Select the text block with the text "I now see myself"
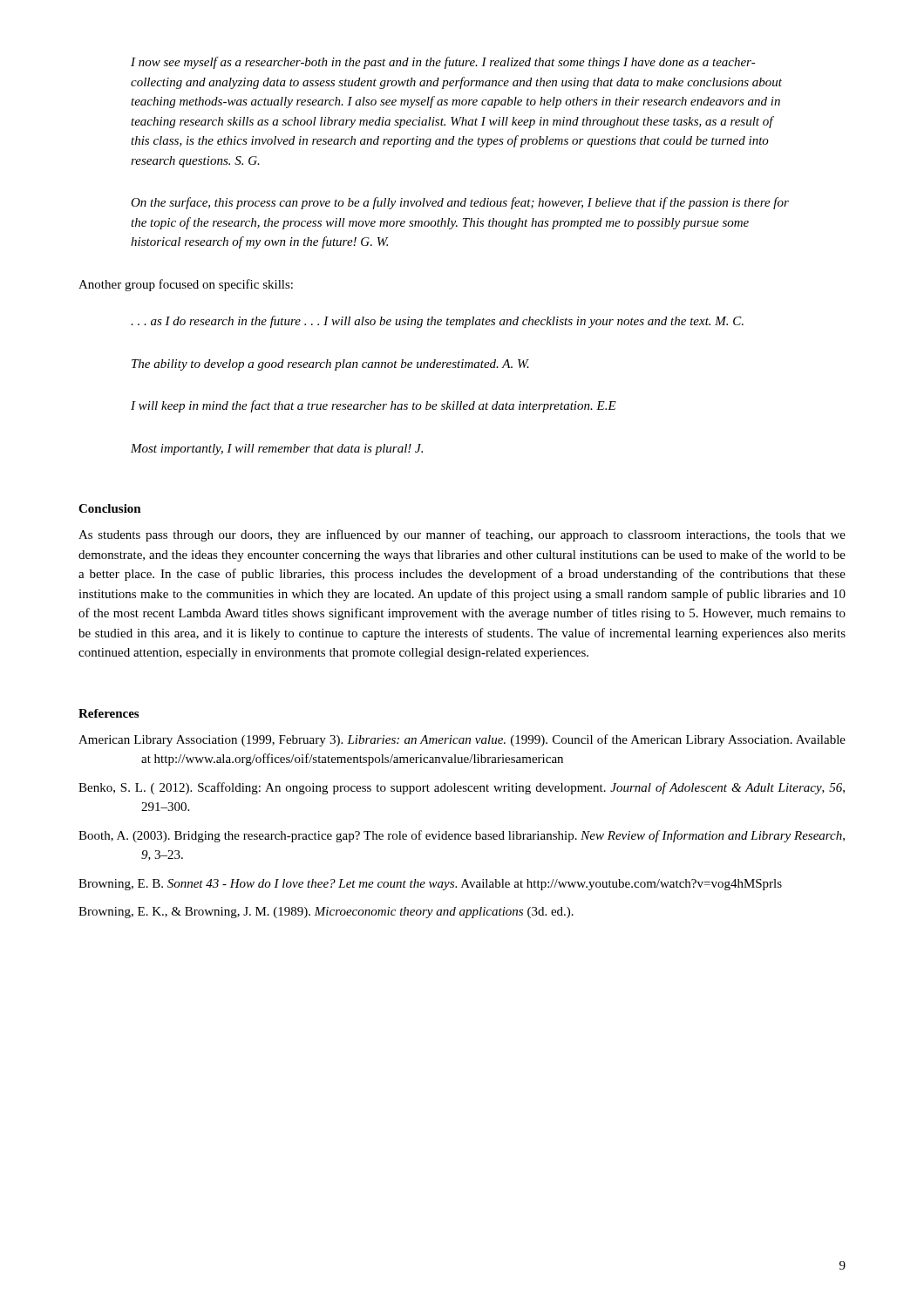The image size is (924, 1308). pos(462,111)
